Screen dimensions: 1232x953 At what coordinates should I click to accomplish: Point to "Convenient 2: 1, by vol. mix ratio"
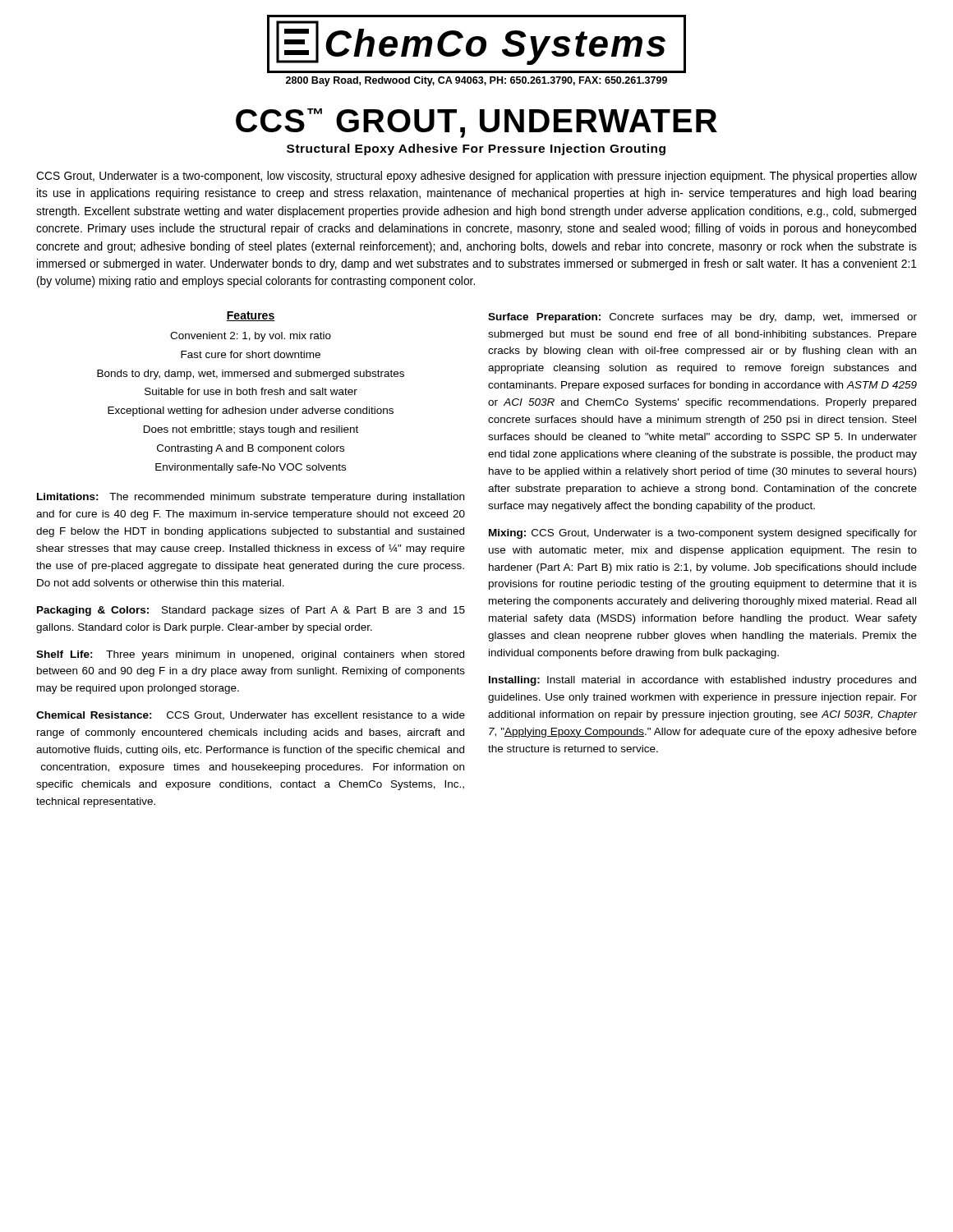pyautogui.click(x=251, y=335)
